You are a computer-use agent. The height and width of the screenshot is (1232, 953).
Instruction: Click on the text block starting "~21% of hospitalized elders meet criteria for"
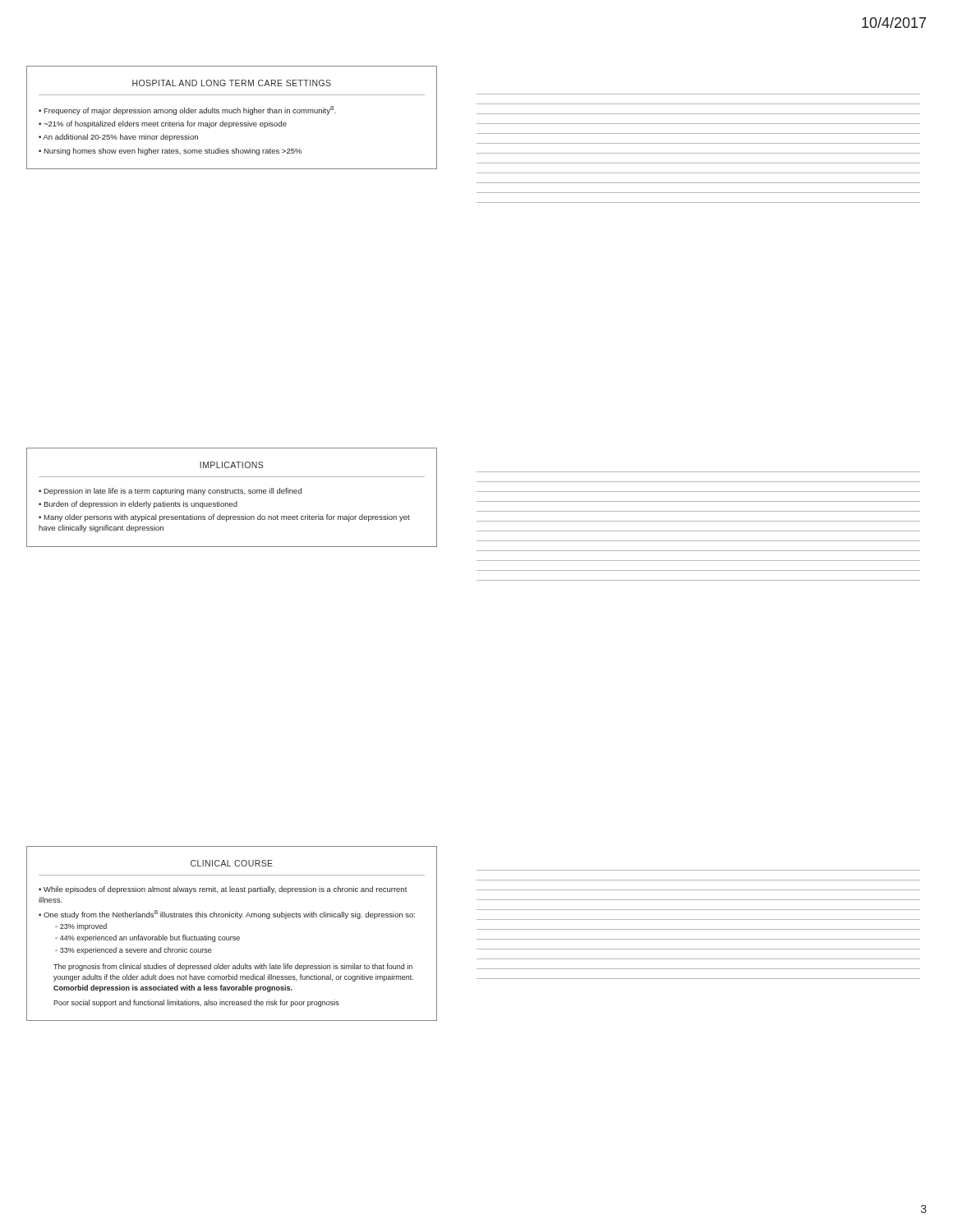(x=165, y=124)
